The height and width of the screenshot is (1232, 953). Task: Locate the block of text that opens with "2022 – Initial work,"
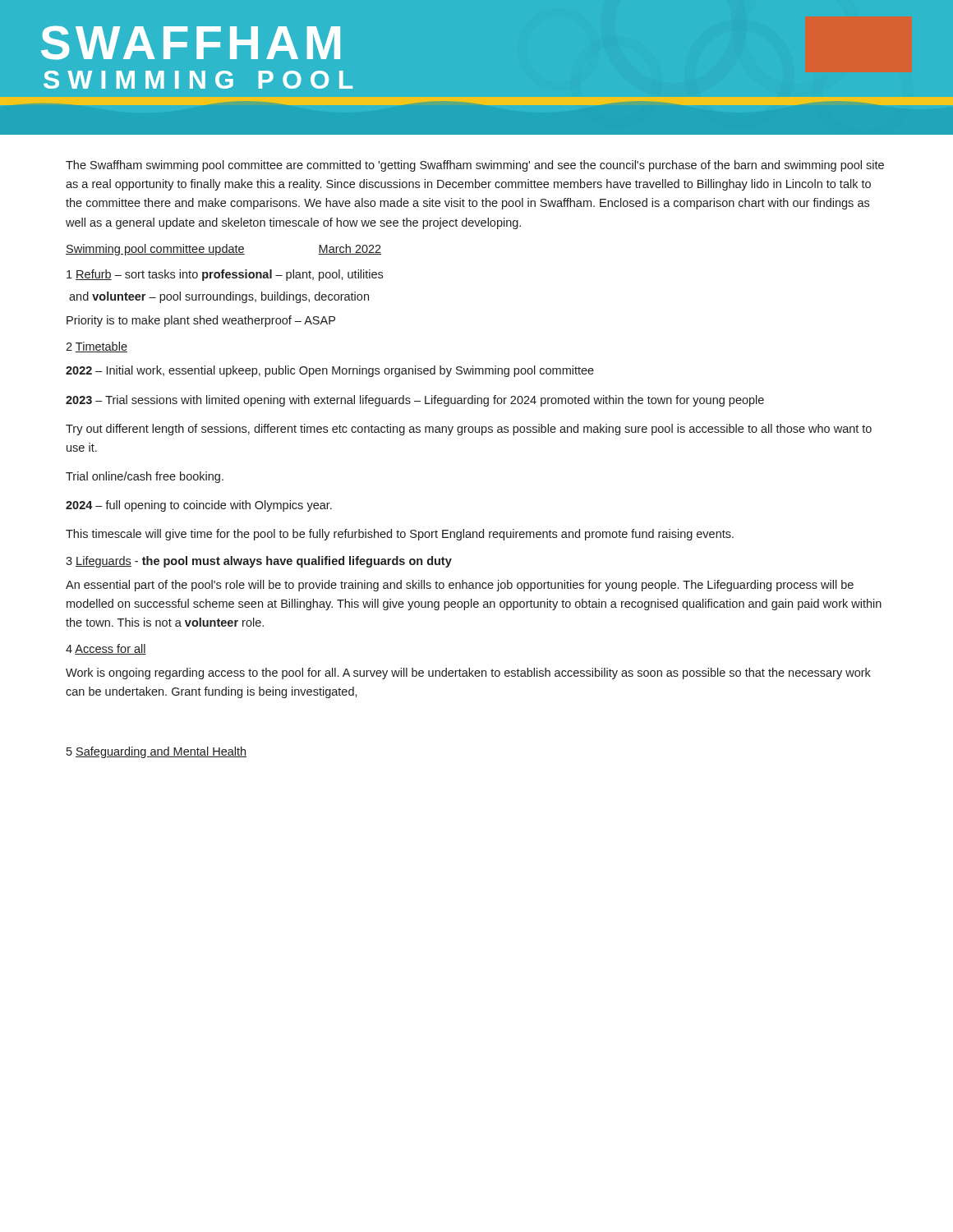coord(476,371)
